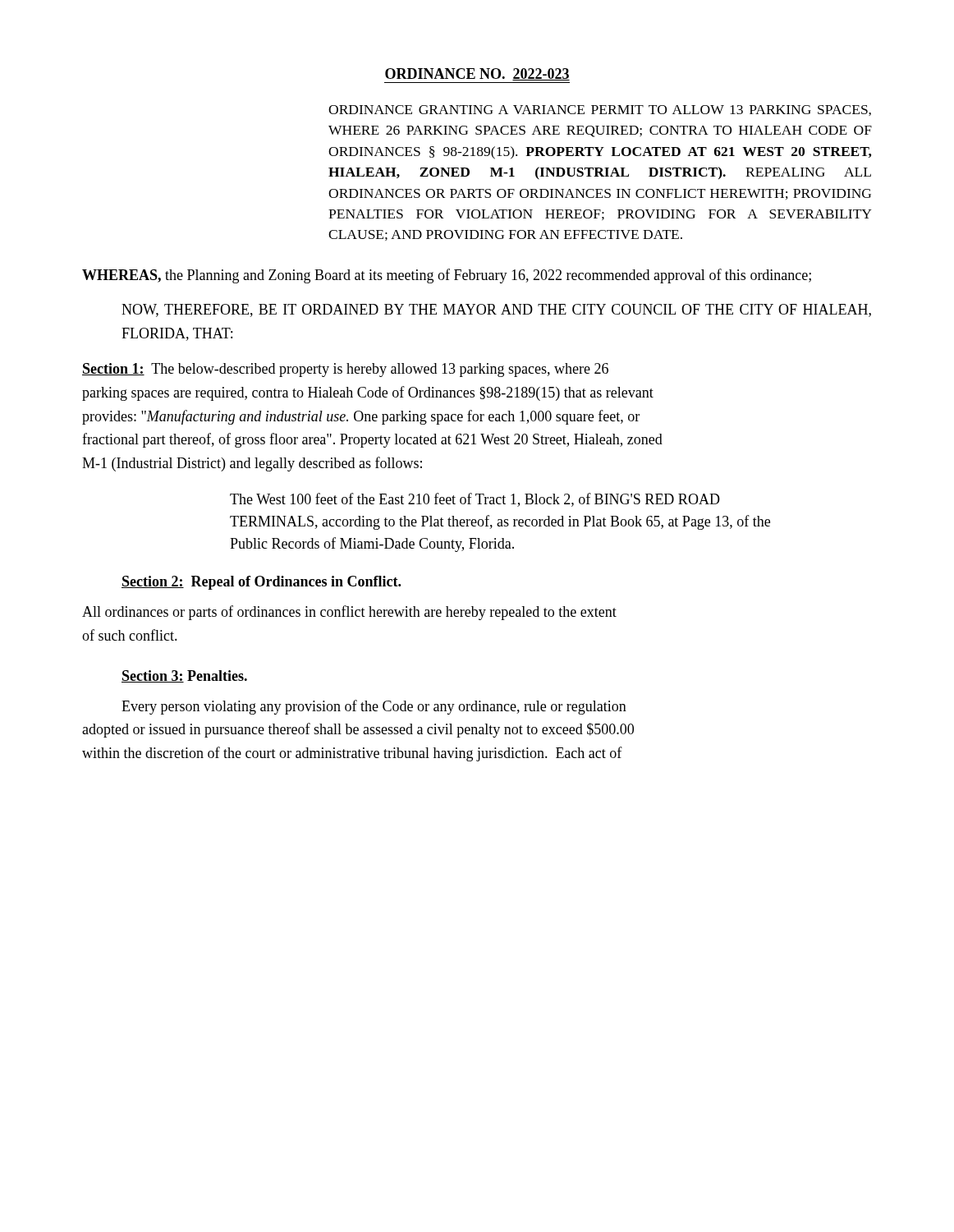
Task: Navigate to the text block starting "NOW, THEREFORE, BE IT ORDAINED BY"
Action: click(x=497, y=322)
